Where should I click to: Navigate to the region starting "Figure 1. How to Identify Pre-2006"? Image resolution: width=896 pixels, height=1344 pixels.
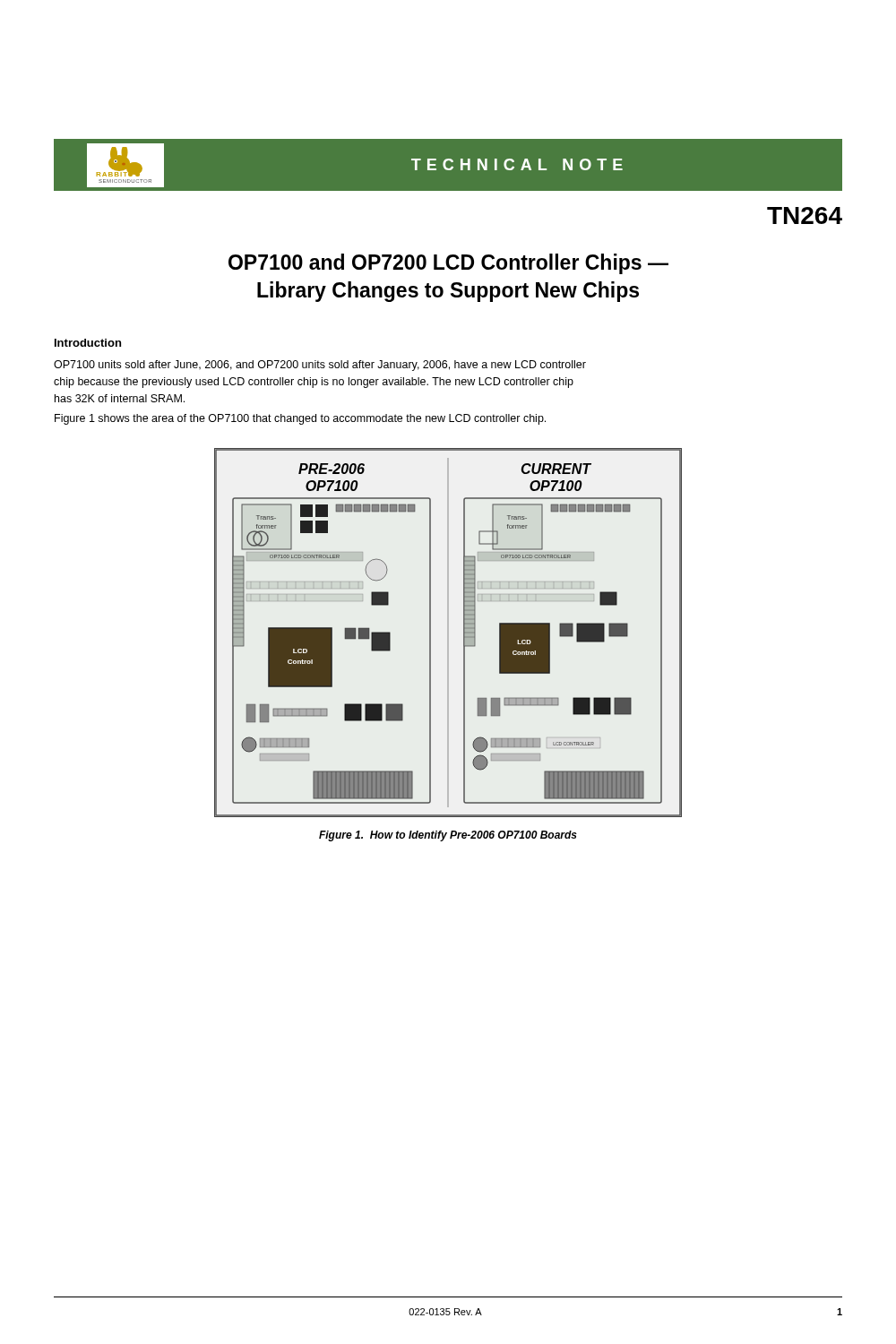click(448, 835)
